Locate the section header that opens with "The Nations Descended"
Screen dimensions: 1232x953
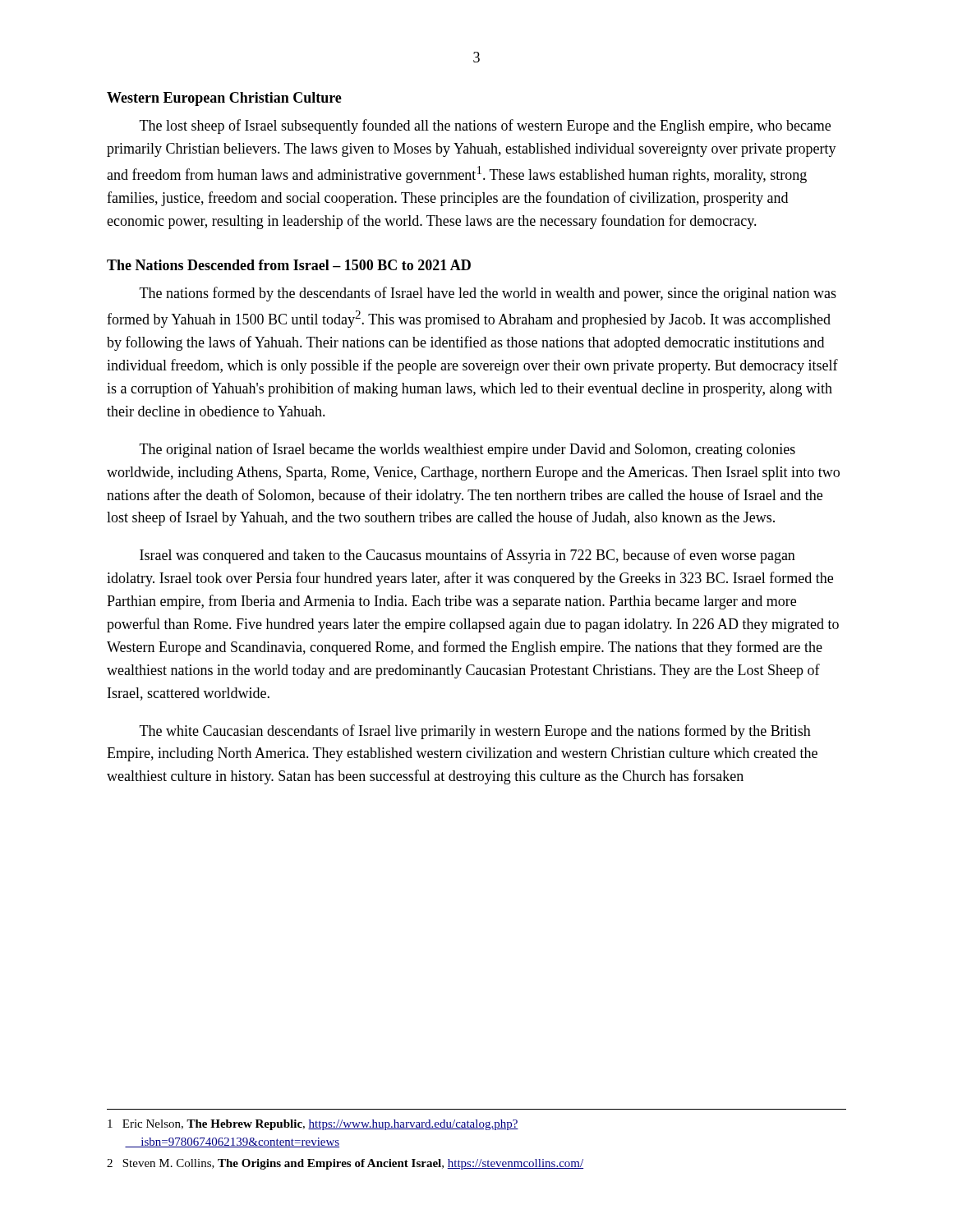coord(289,266)
